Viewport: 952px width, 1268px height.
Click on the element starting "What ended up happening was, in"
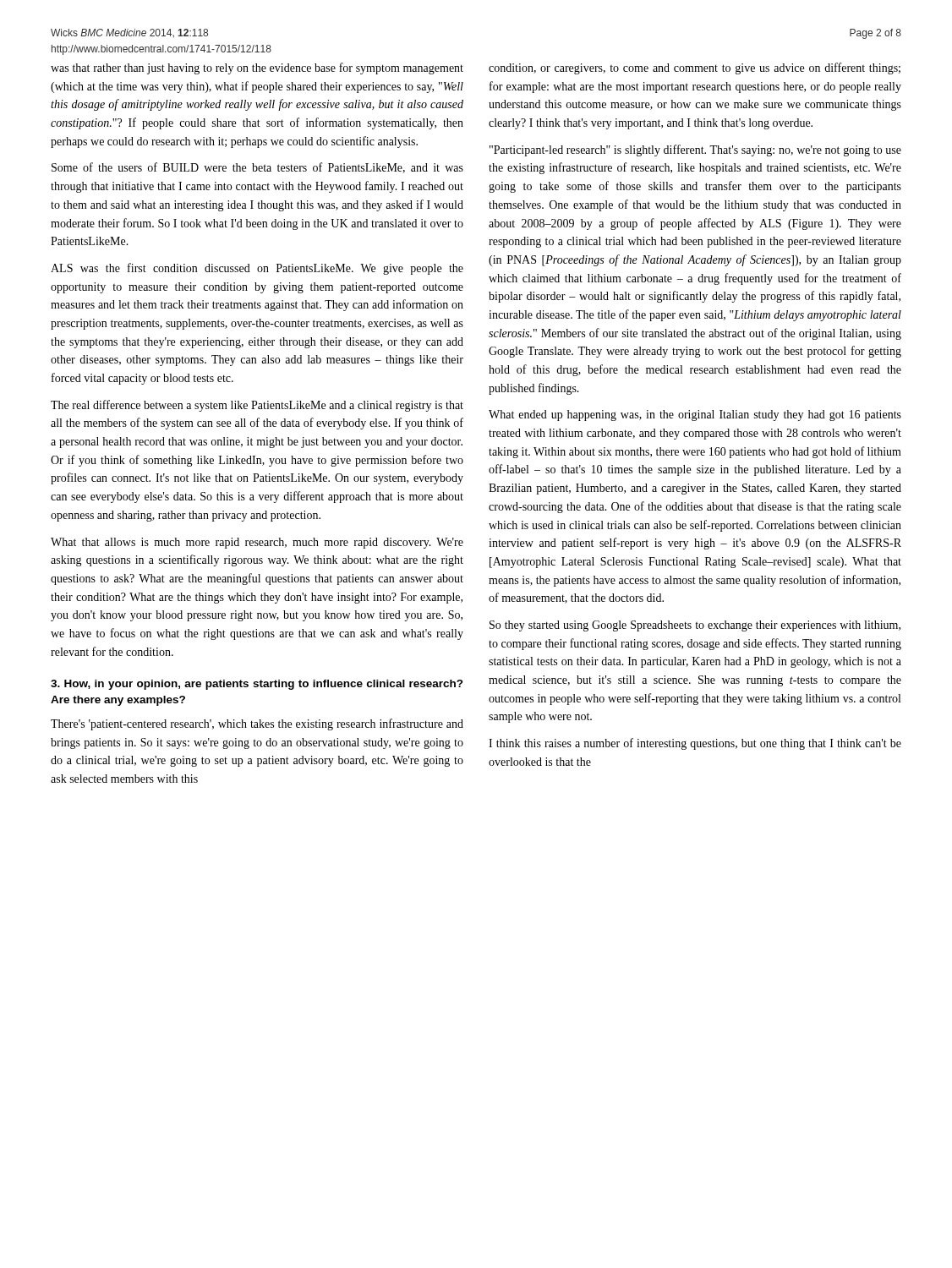click(695, 507)
